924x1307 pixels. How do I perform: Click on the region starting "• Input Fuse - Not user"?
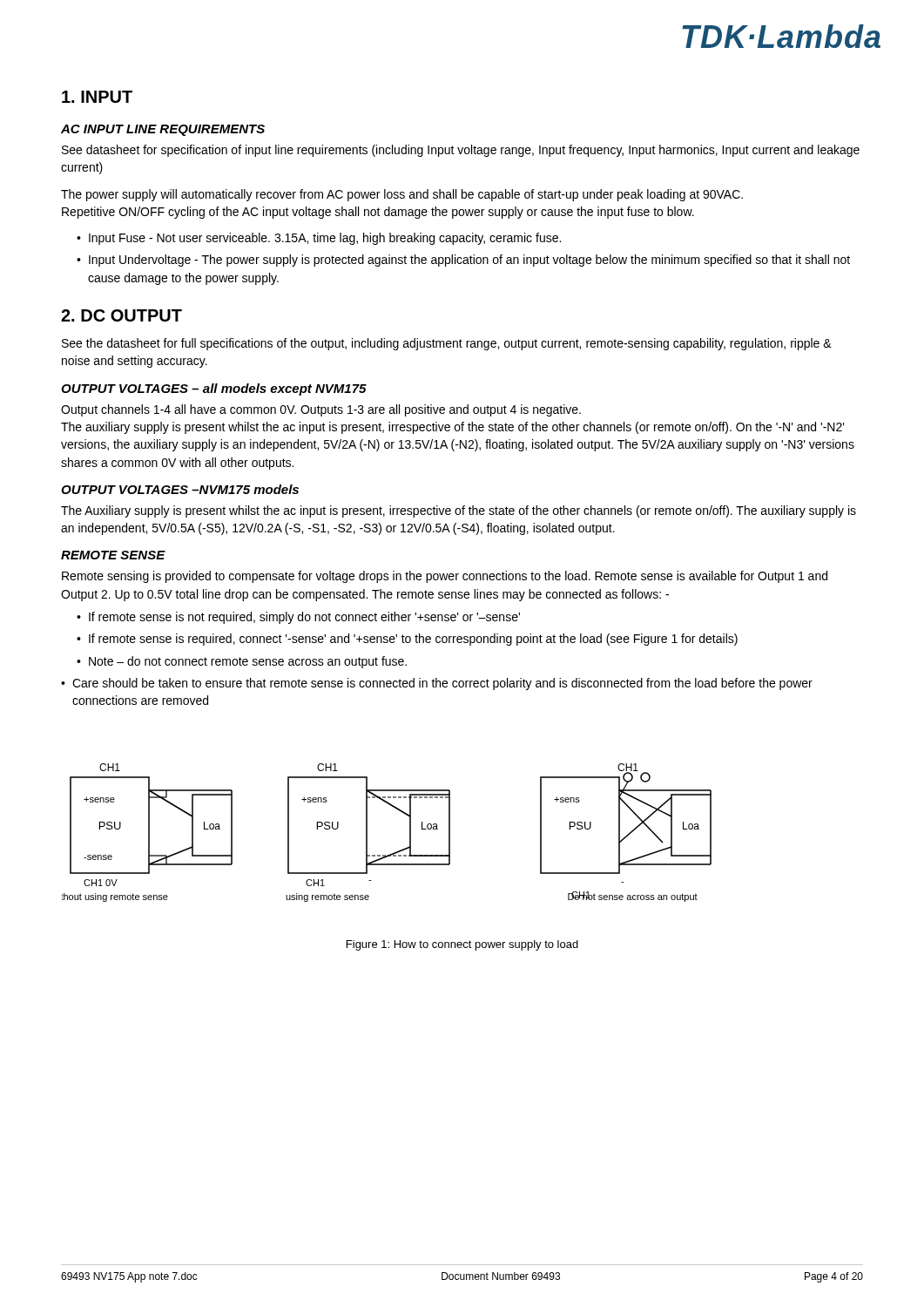click(319, 238)
